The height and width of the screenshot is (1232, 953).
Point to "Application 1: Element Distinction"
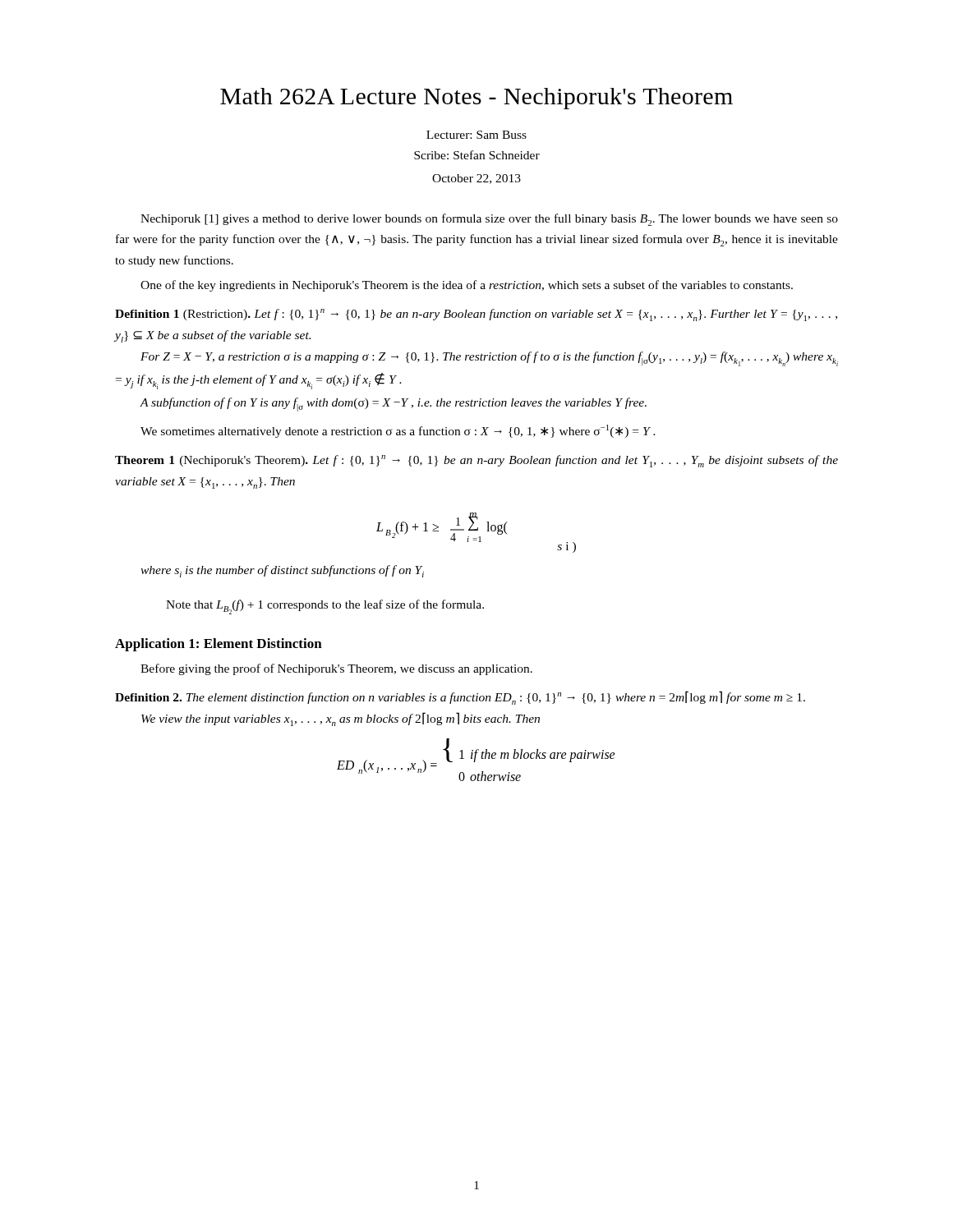coord(218,643)
